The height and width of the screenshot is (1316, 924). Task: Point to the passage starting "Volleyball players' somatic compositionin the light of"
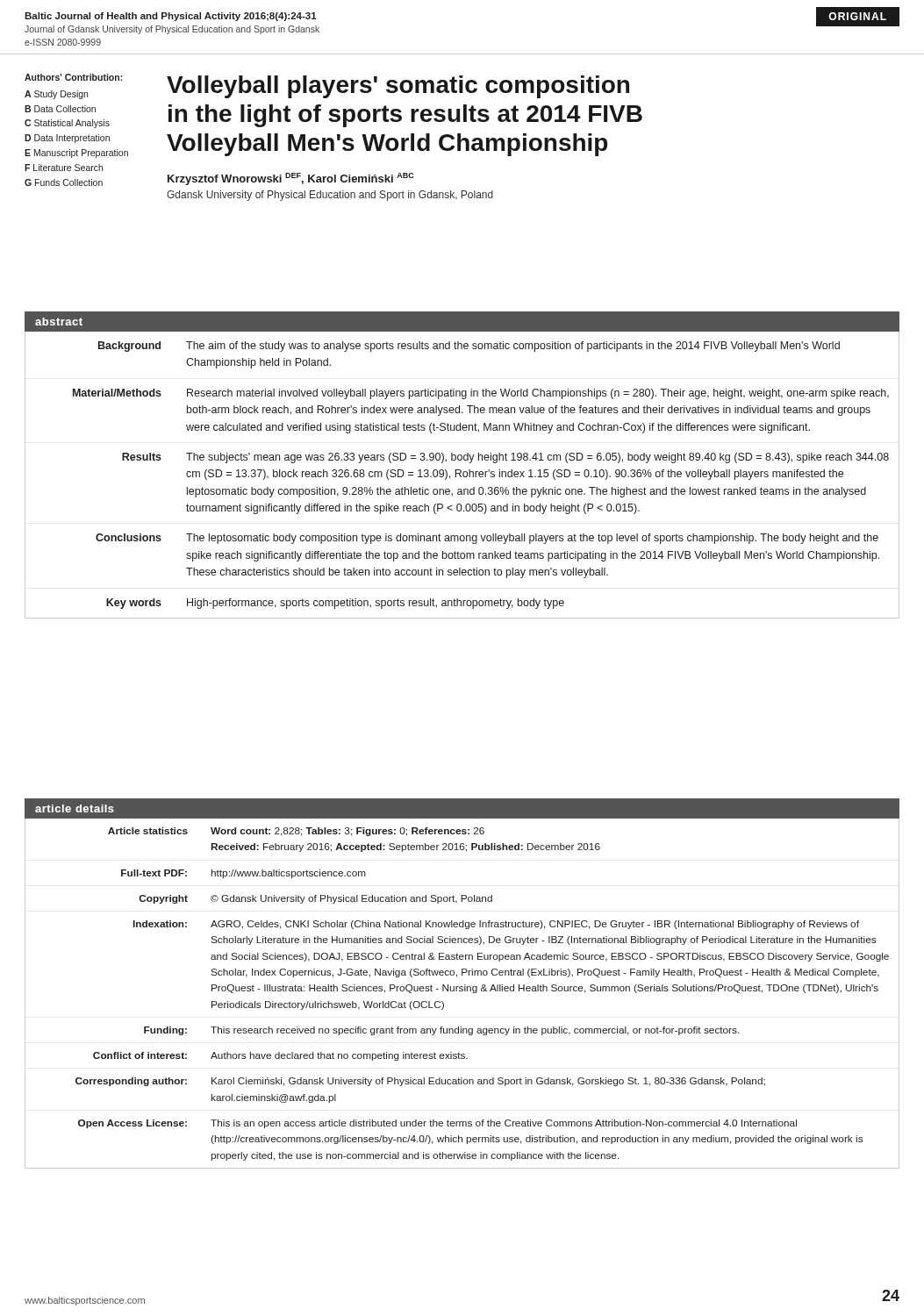pyautogui.click(x=533, y=114)
